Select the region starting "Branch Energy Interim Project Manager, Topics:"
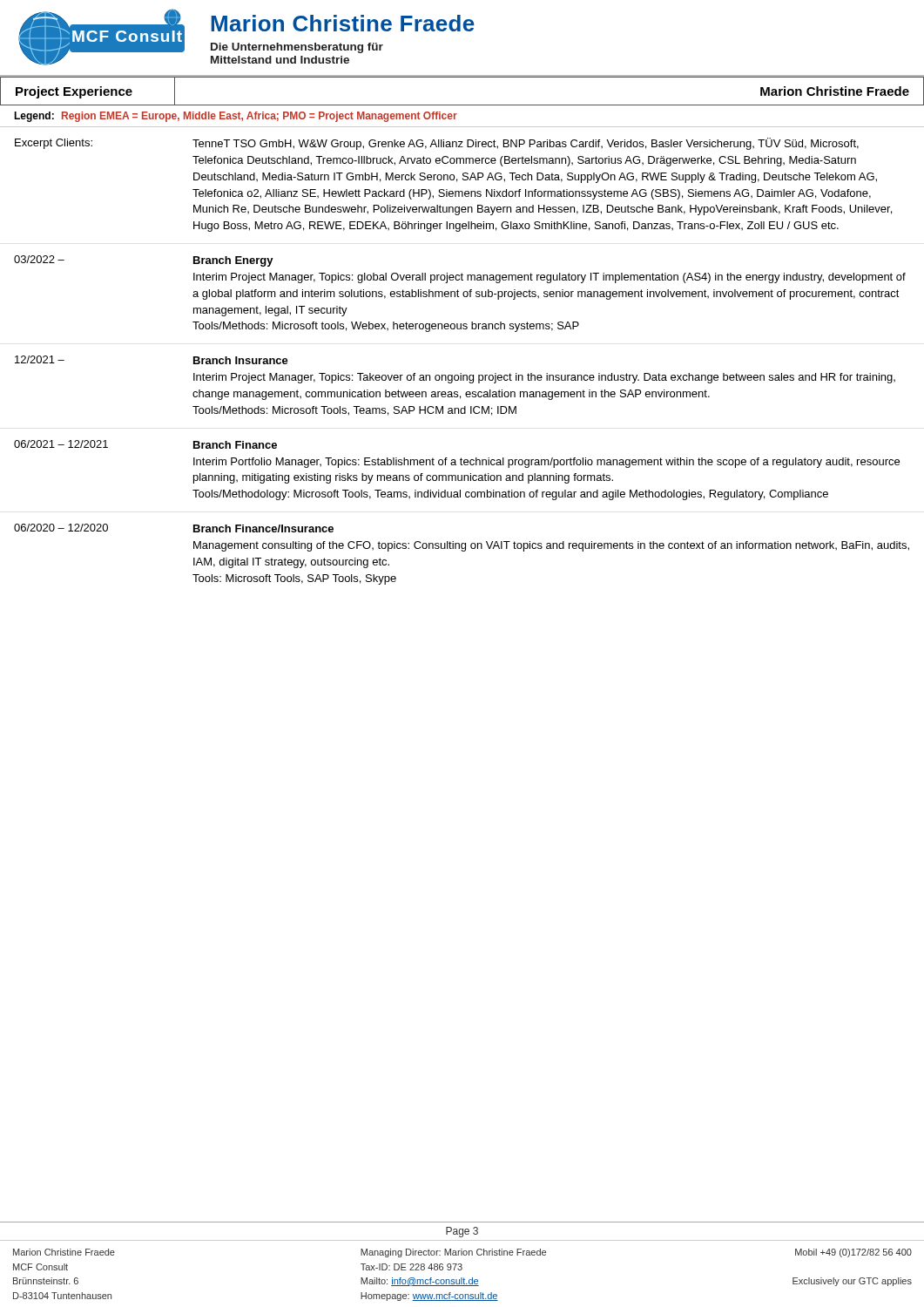The height and width of the screenshot is (1307, 924). click(549, 293)
